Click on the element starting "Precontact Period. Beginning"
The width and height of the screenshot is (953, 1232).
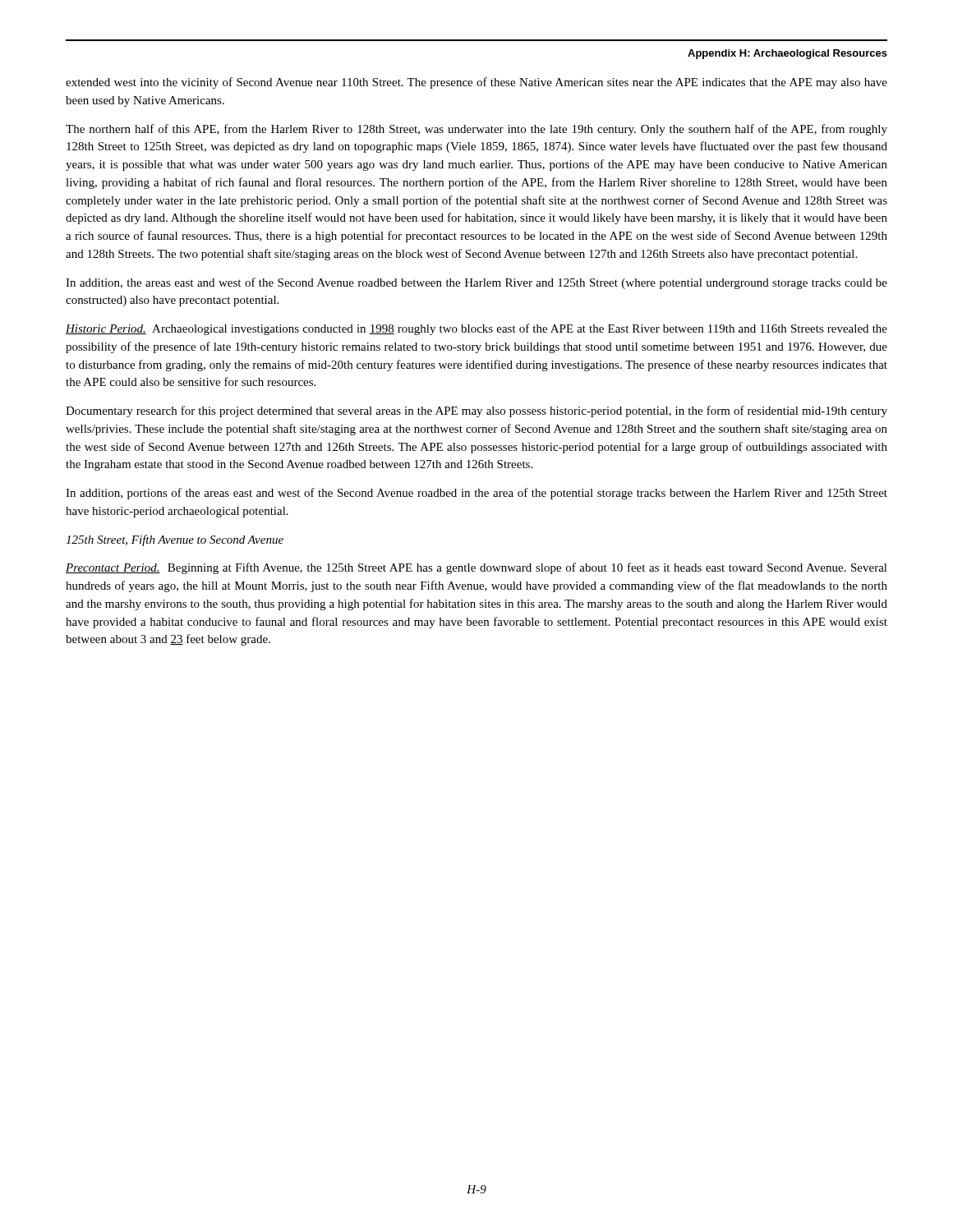tap(476, 603)
